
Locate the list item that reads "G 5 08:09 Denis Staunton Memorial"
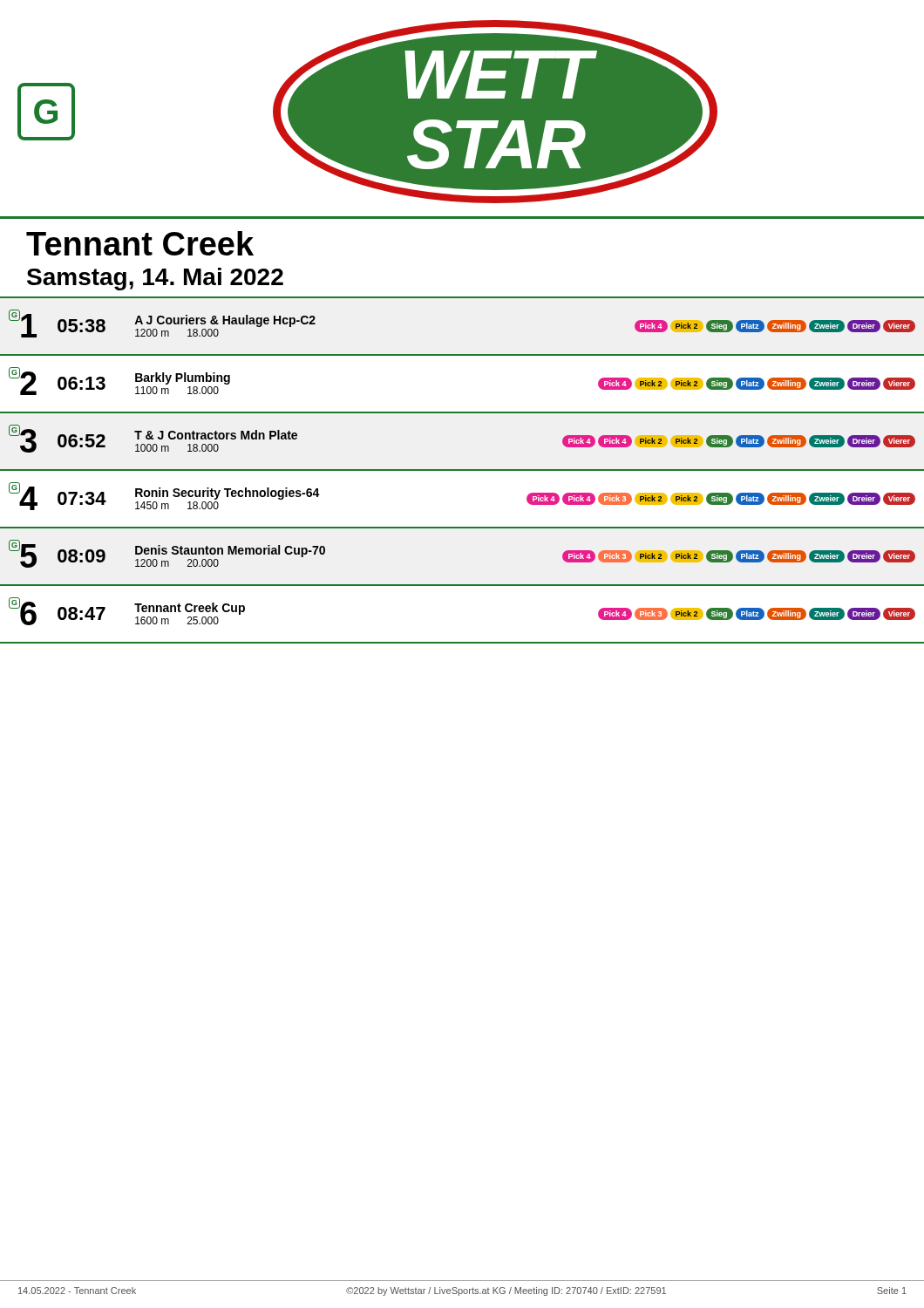(x=61, y=553)
